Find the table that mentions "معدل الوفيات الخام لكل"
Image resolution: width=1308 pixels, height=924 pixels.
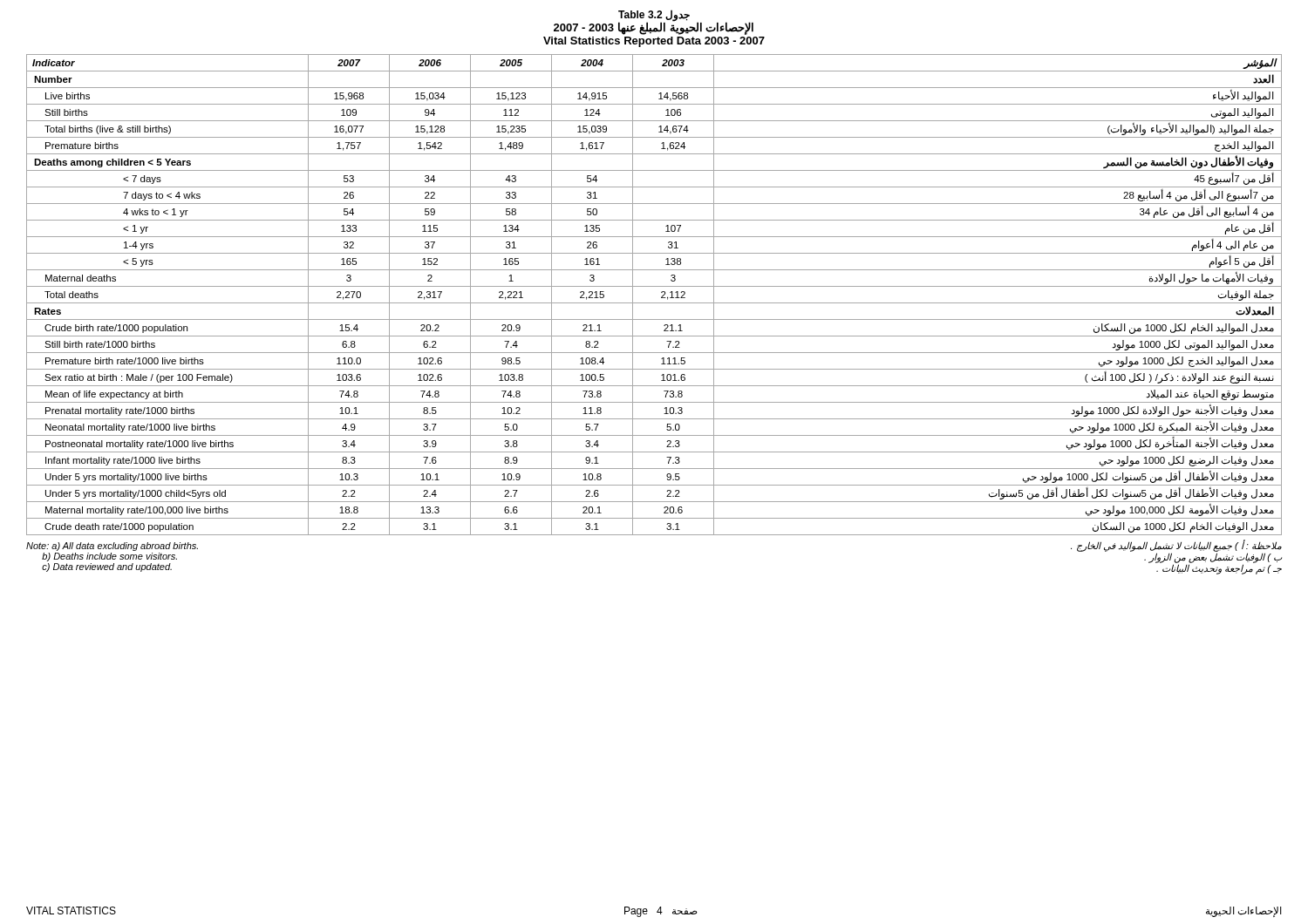(654, 295)
